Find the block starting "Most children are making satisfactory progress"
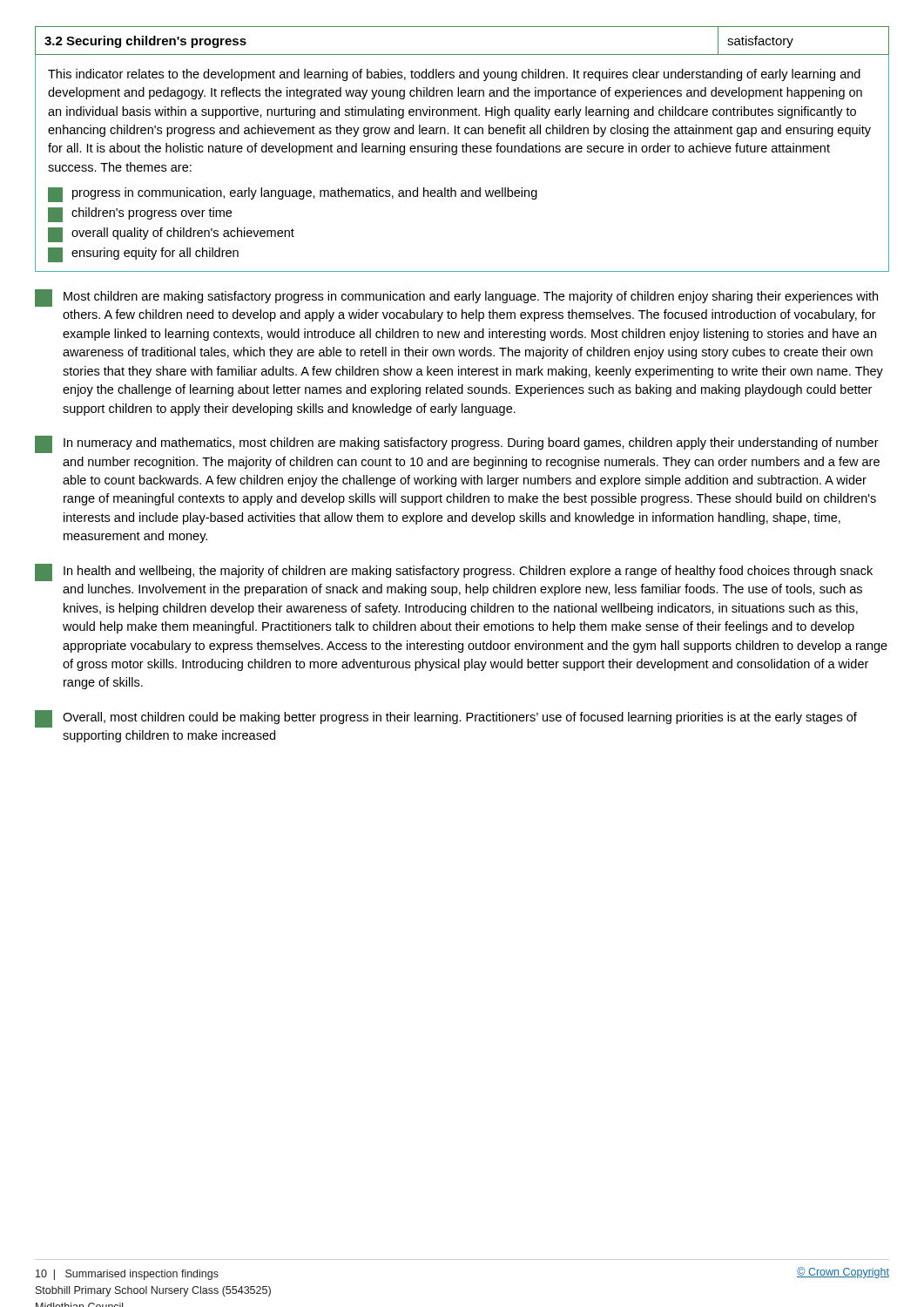The height and width of the screenshot is (1307, 924). [462, 353]
